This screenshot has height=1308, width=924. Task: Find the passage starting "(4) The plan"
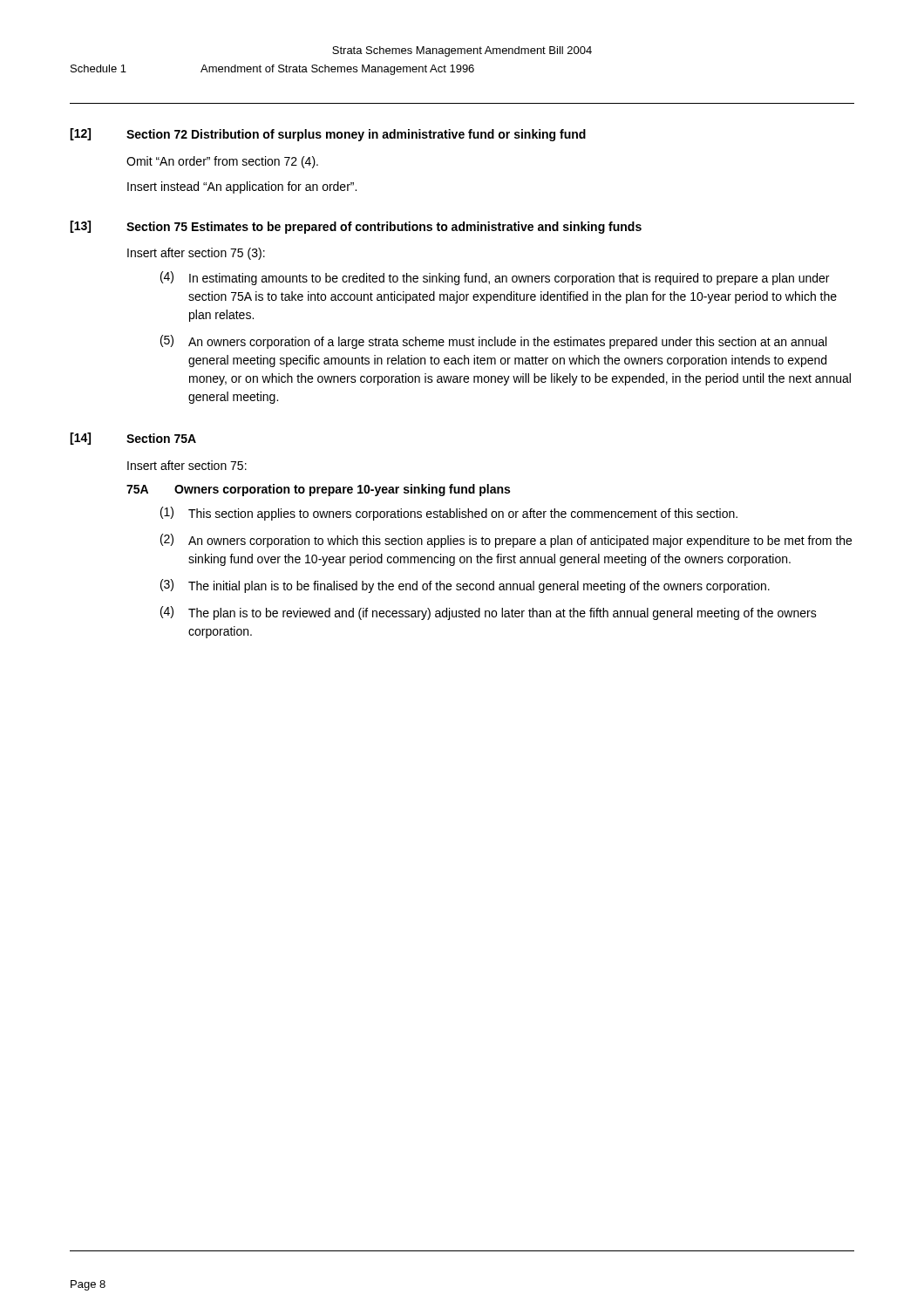pyautogui.click(x=490, y=622)
